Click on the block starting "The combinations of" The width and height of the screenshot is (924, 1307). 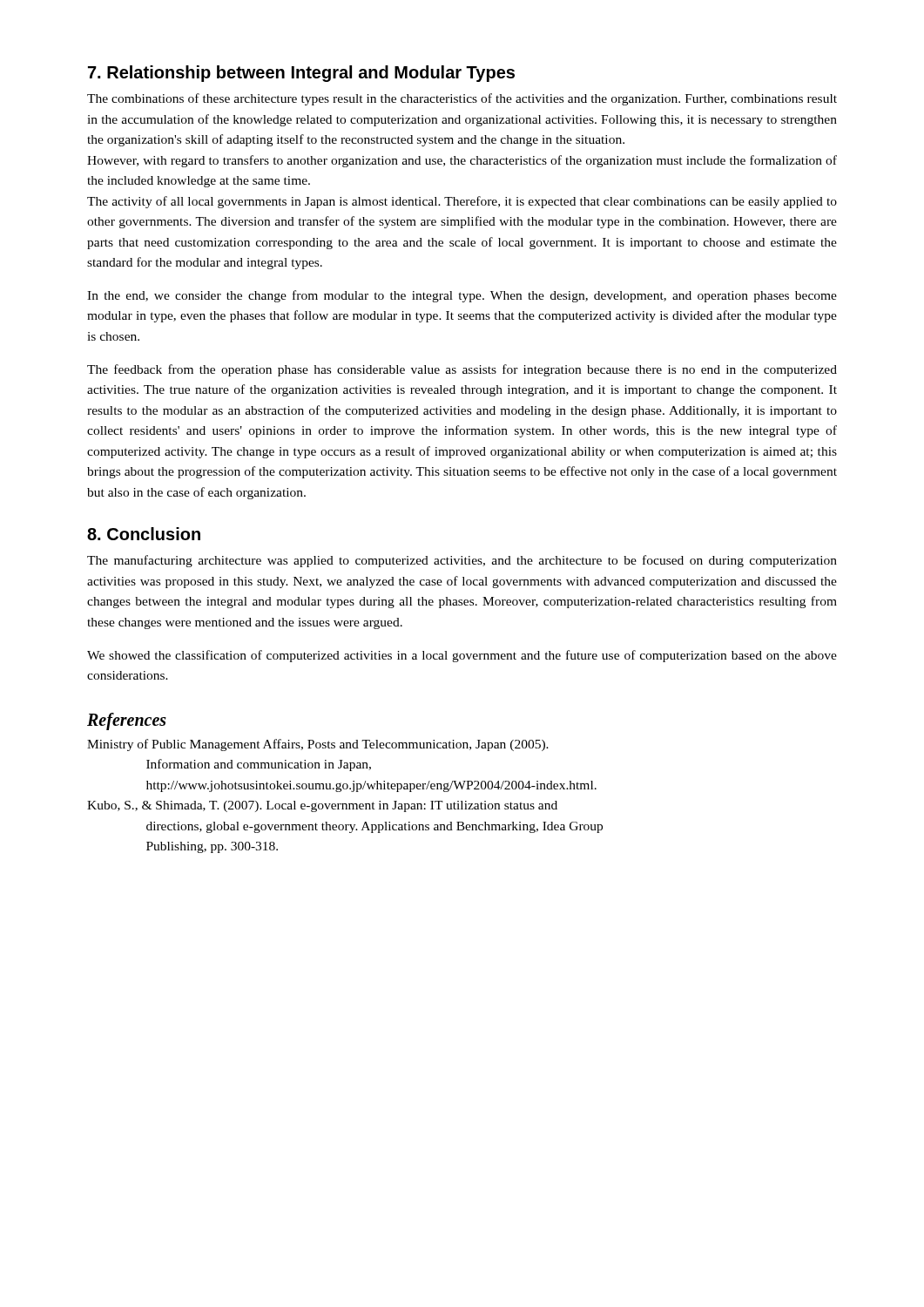[x=462, y=99]
